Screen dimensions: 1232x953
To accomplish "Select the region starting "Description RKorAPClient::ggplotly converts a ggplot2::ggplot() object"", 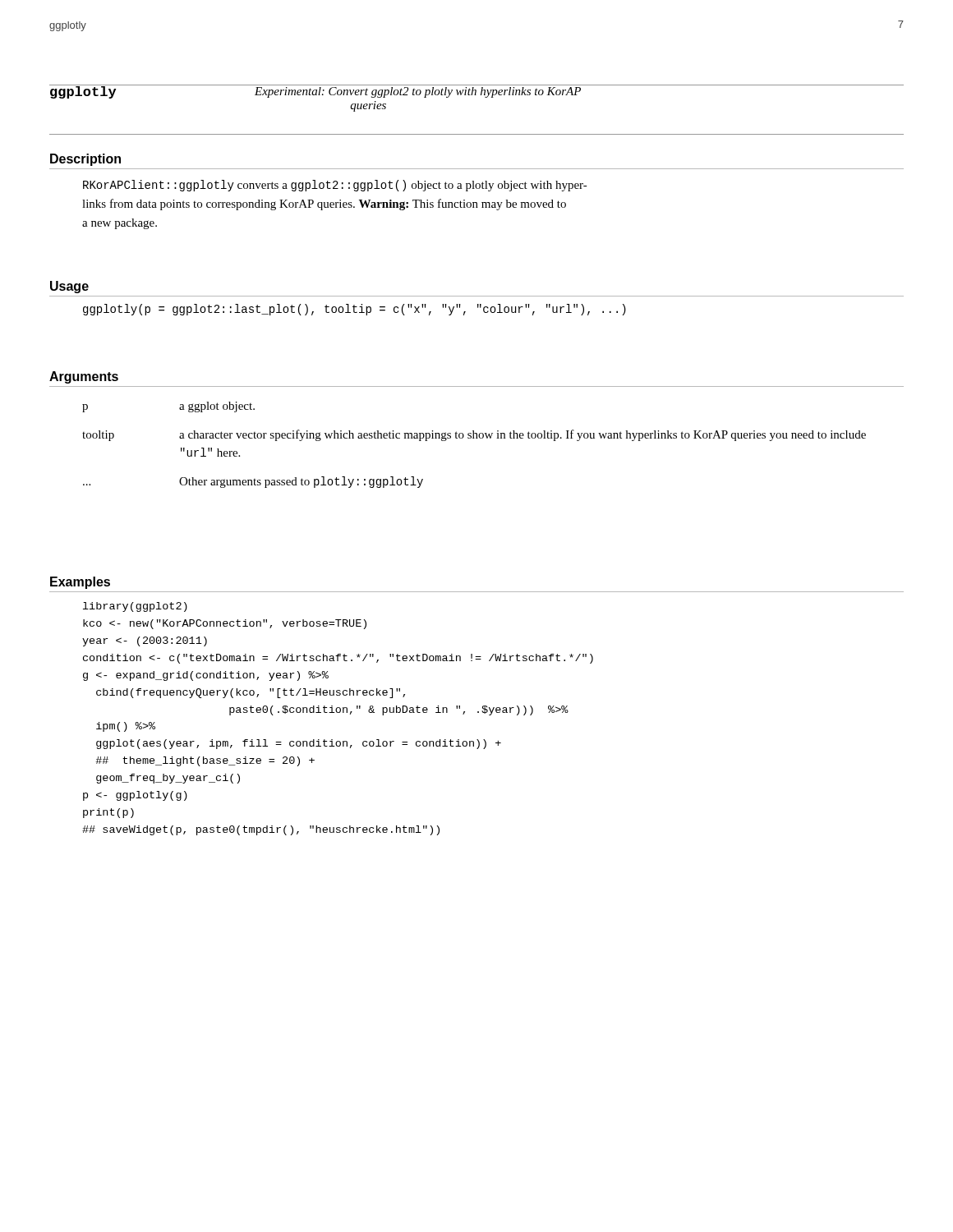I will click(x=476, y=192).
